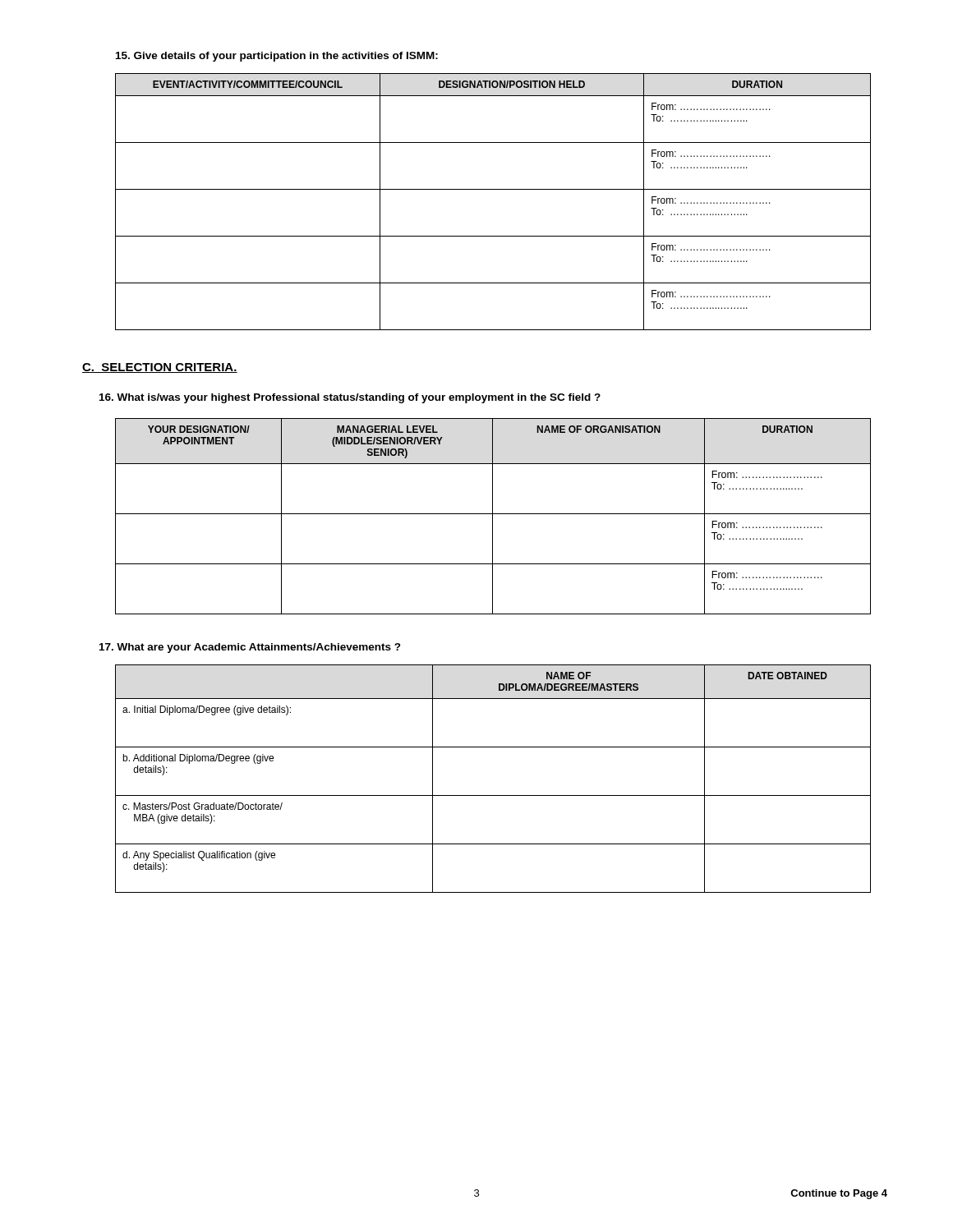Click on the table containing "c. Masters/Post Graduate/Doctorate/"
The width and height of the screenshot is (953, 1232).
click(x=493, y=778)
